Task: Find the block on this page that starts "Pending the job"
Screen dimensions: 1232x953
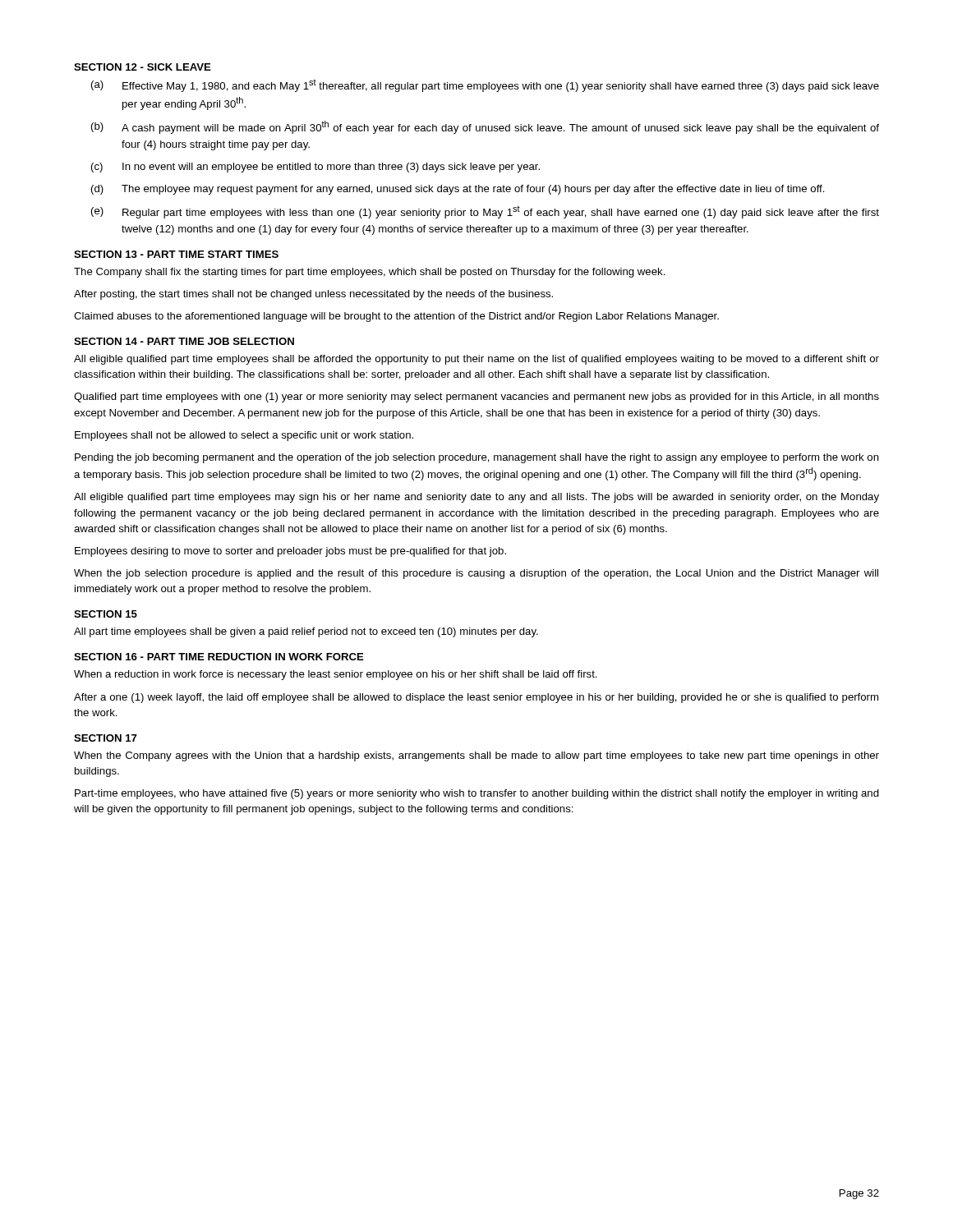Action: tap(476, 466)
